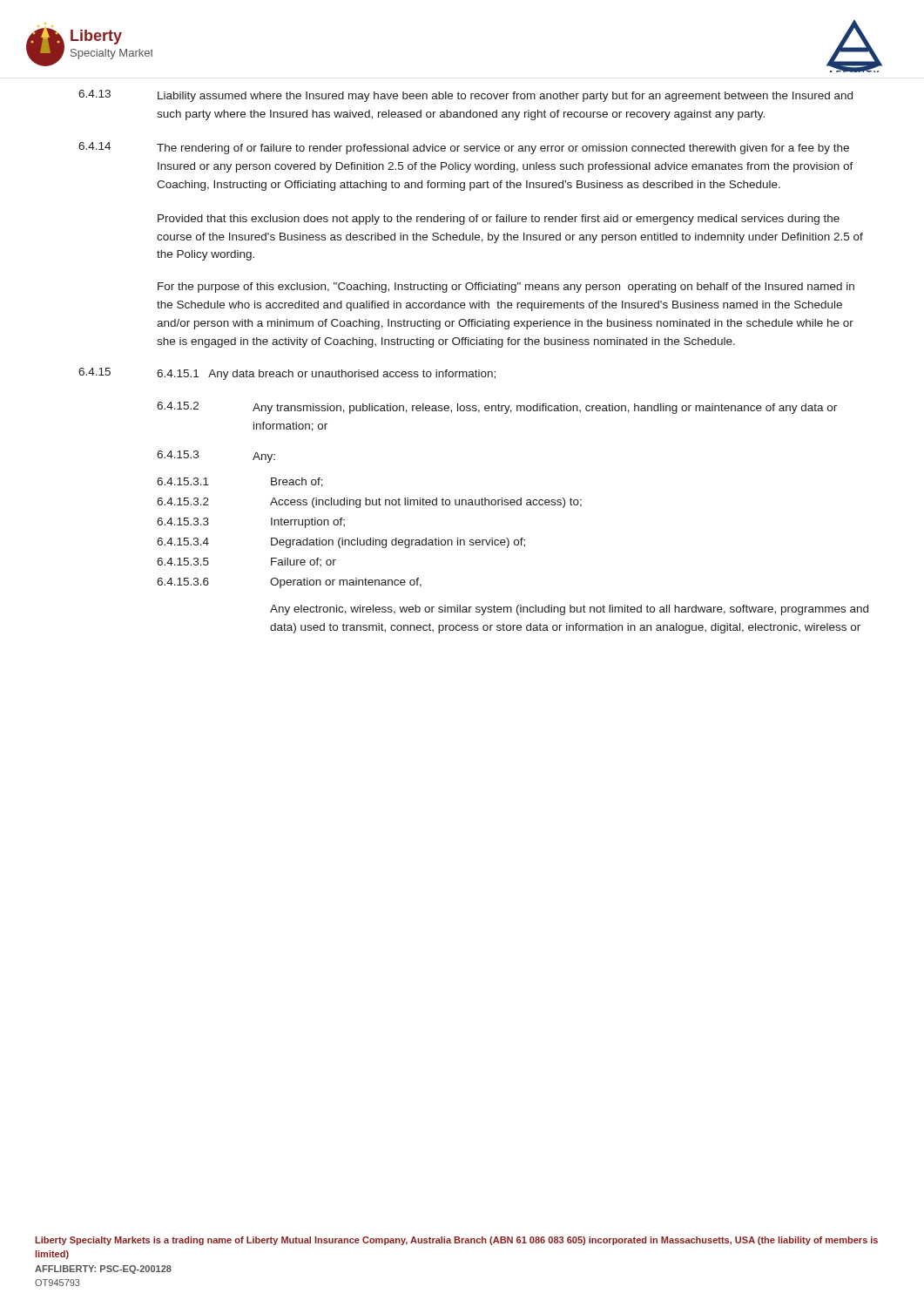The width and height of the screenshot is (924, 1307).
Task: Point to the region starting "Provided that this exclusion does not apply to"
Action: point(510,236)
